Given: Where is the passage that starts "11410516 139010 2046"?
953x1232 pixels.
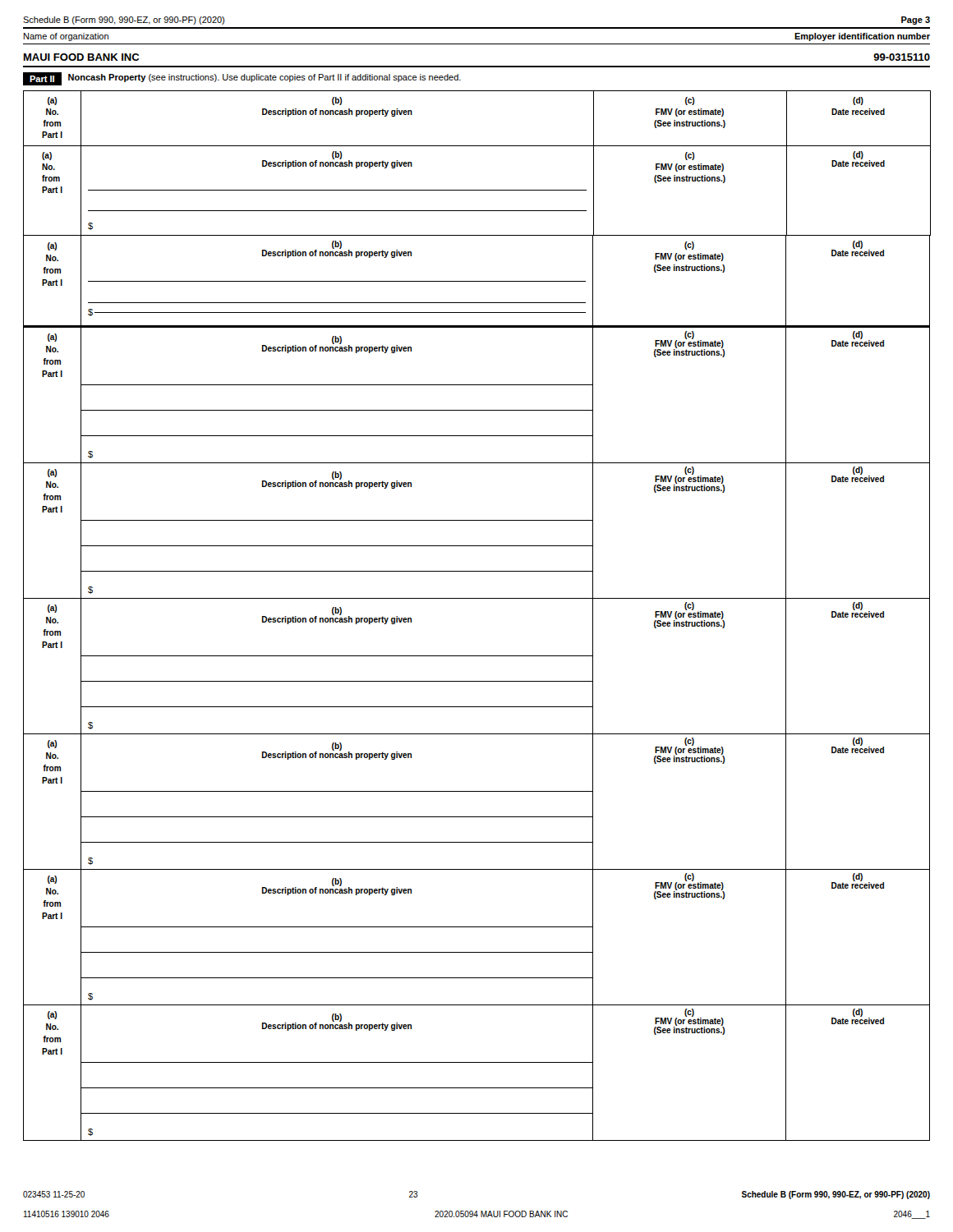Looking at the screenshot, I should point(476,1214).
